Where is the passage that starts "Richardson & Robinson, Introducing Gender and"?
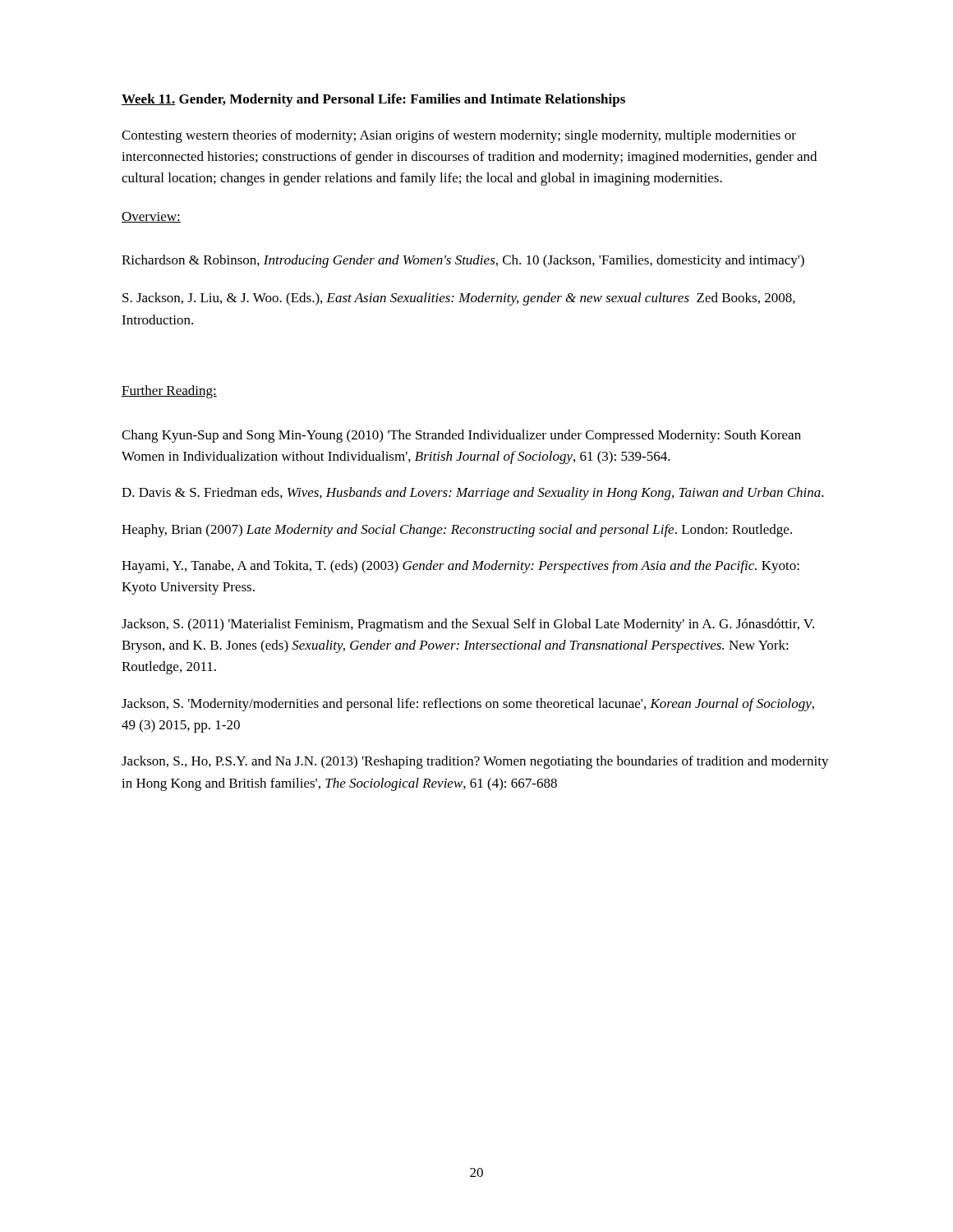This screenshot has height=1232, width=953. point(463,260)
